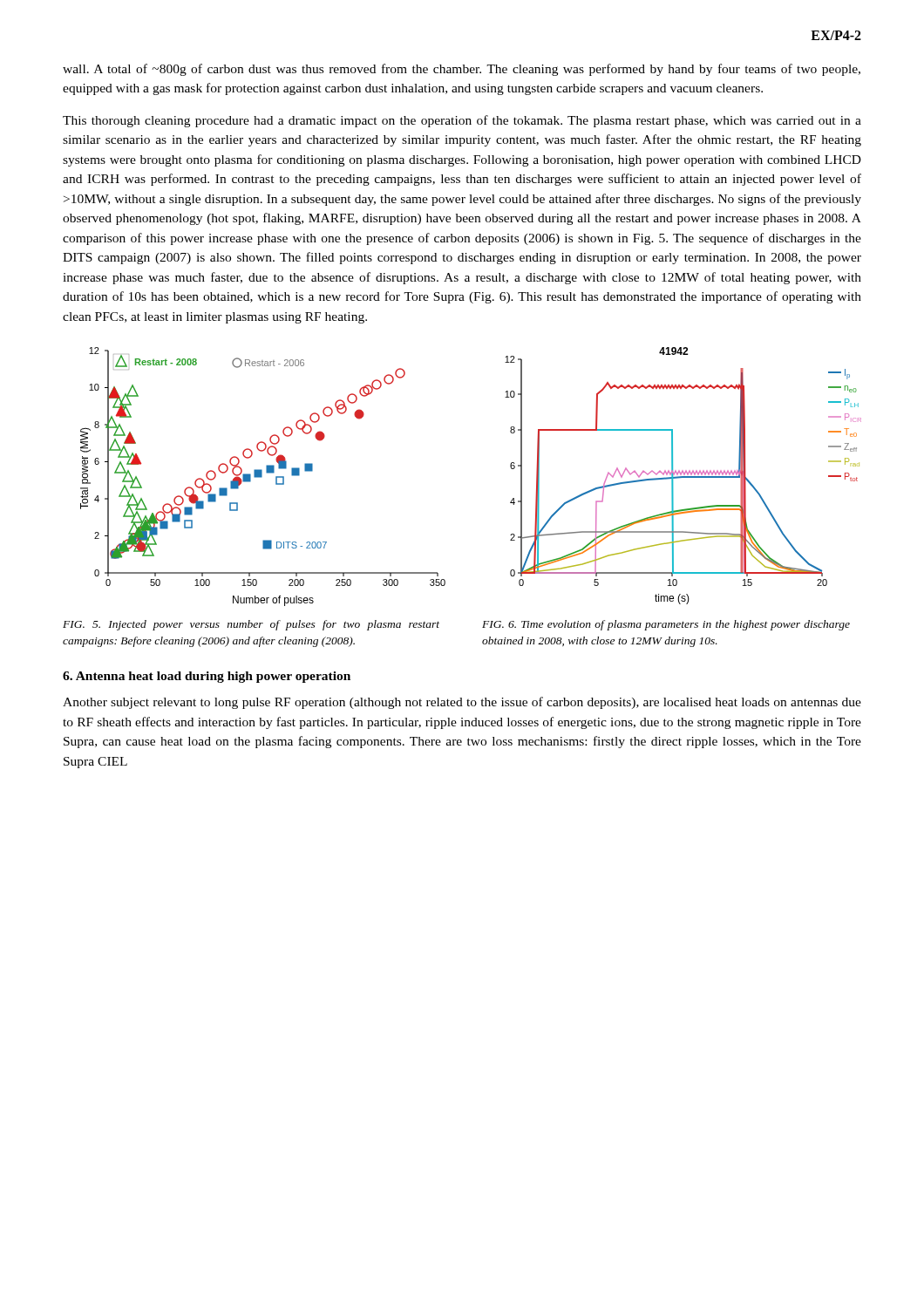Click on the element starting "Another subject relevant"
This screenshot has width=924, height=1308.
[x=462, y=731]
